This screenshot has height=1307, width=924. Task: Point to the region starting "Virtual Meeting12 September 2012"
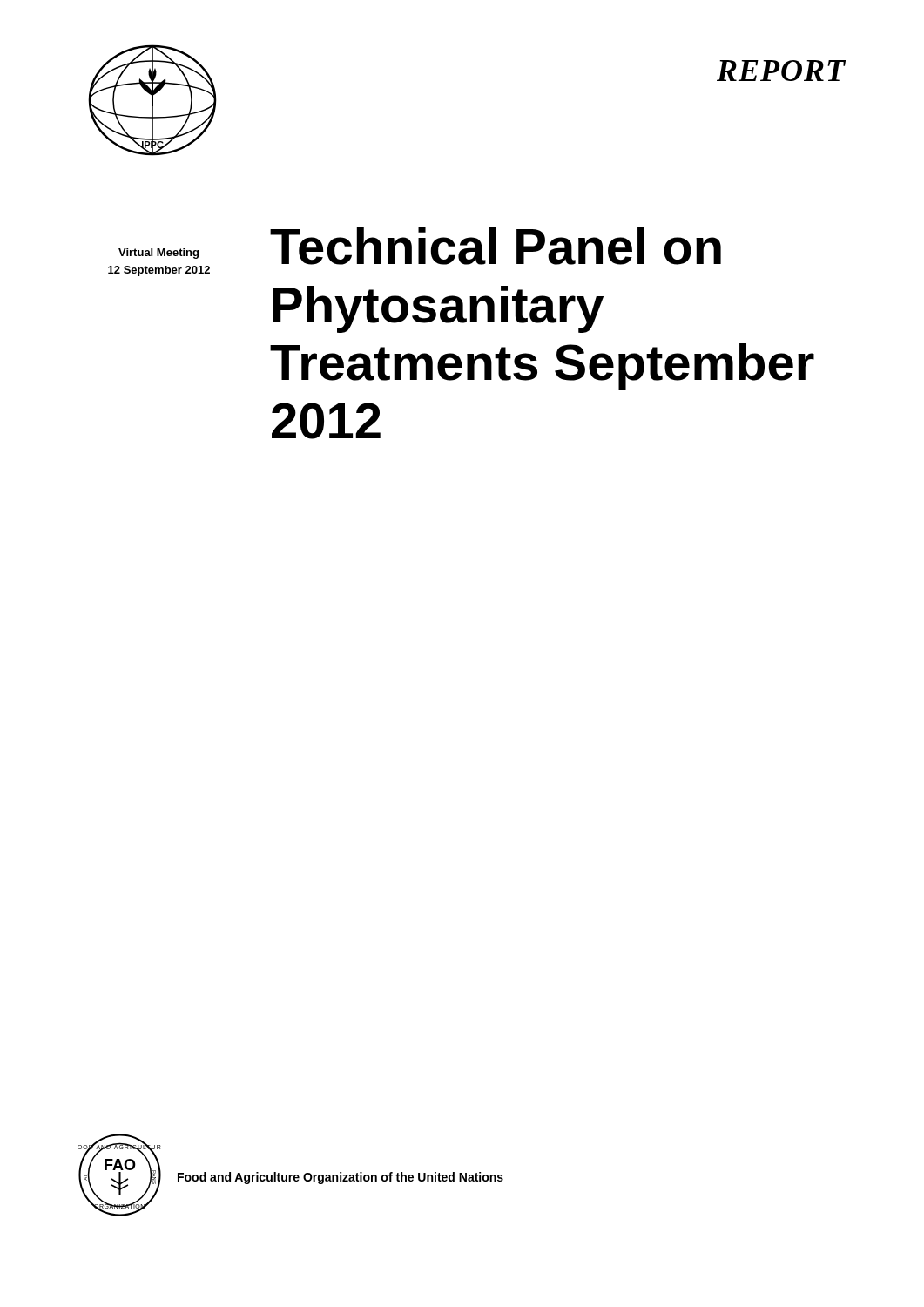[x=159, y=261]
